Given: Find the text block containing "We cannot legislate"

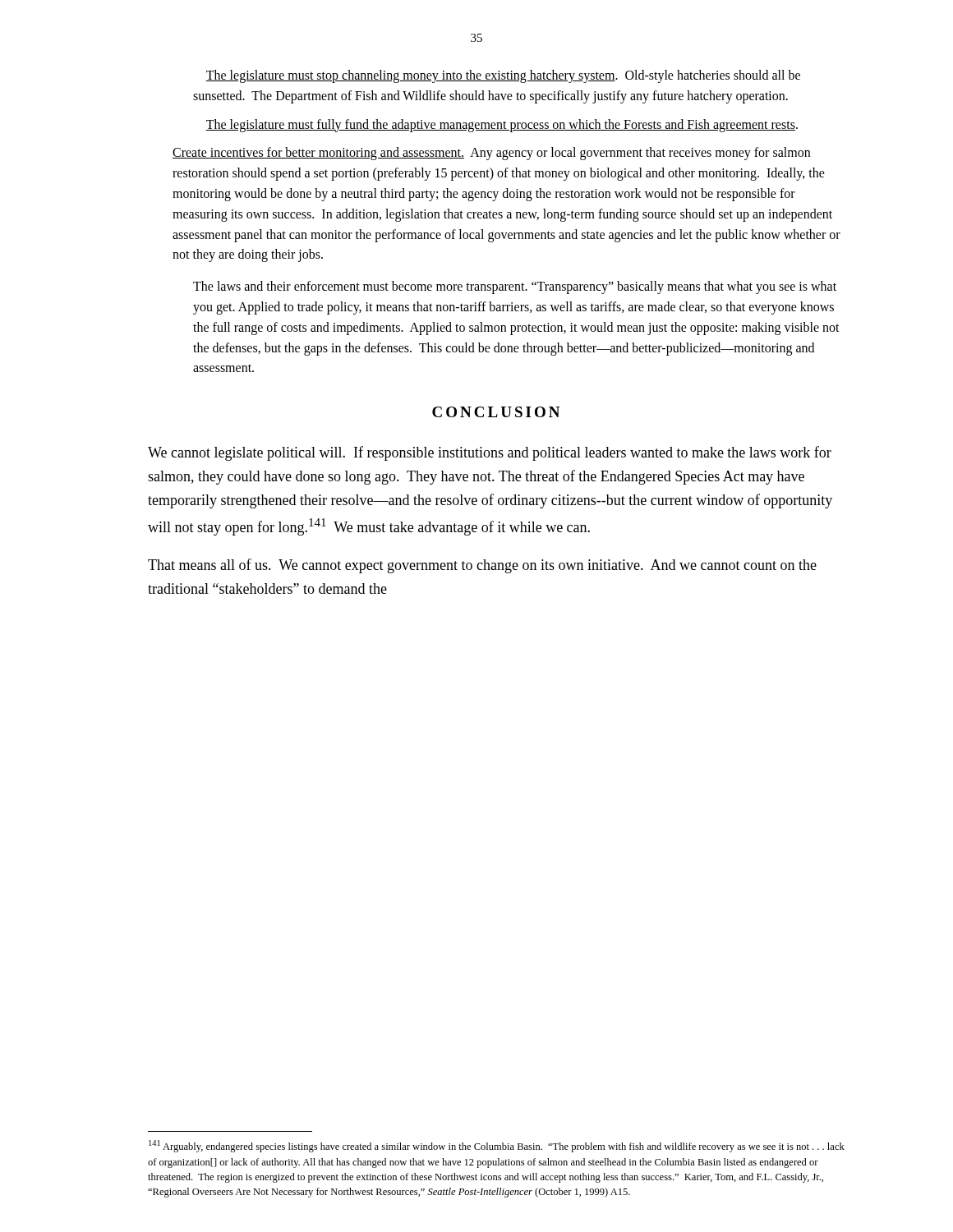Looking at the screenshot, I should [497, 490].
